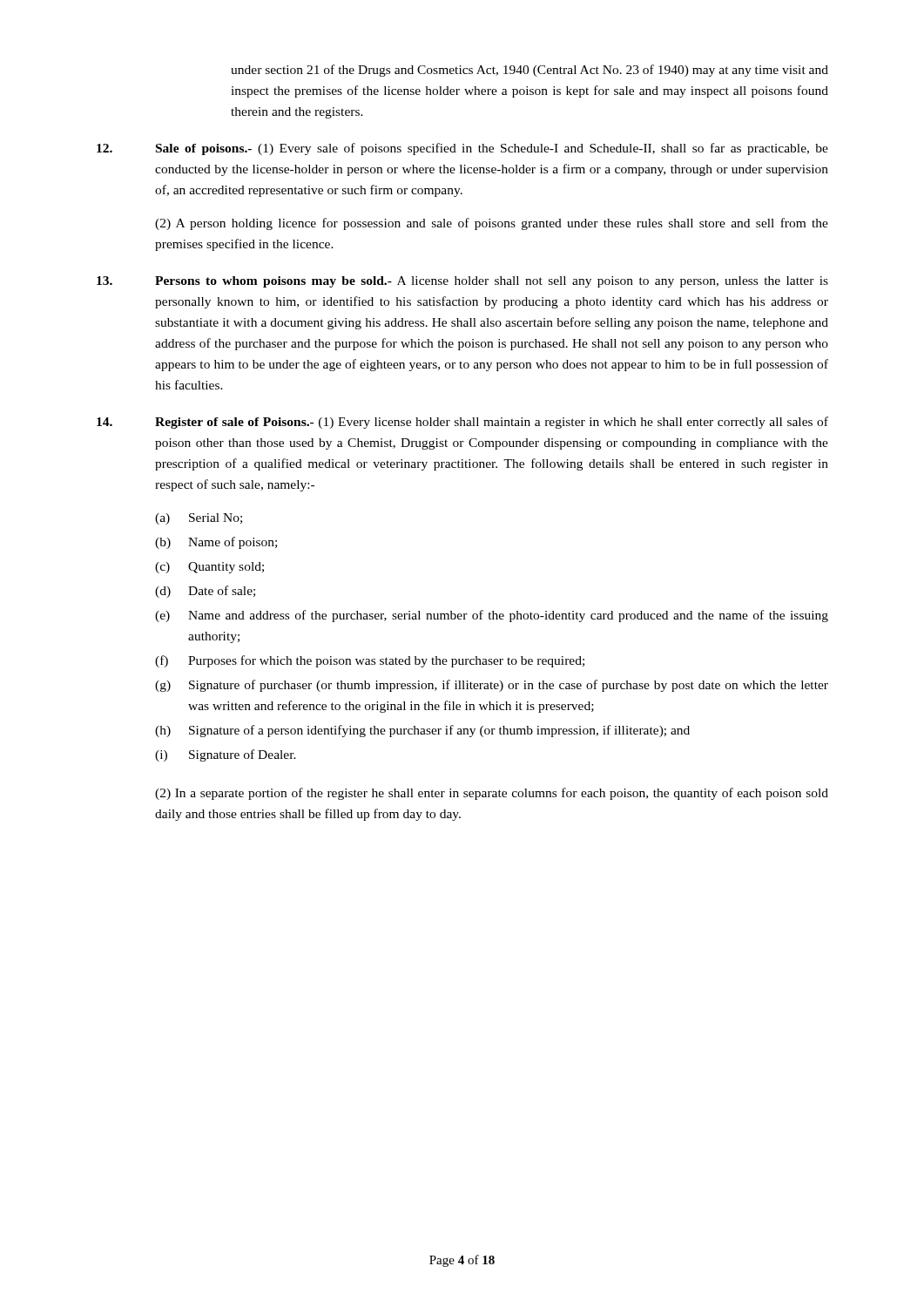Image resolution: width=924 pixels, height=1307 pixels.
Task: Select the text block that says "under section 21 of"
Action: (x=529, y=90)
